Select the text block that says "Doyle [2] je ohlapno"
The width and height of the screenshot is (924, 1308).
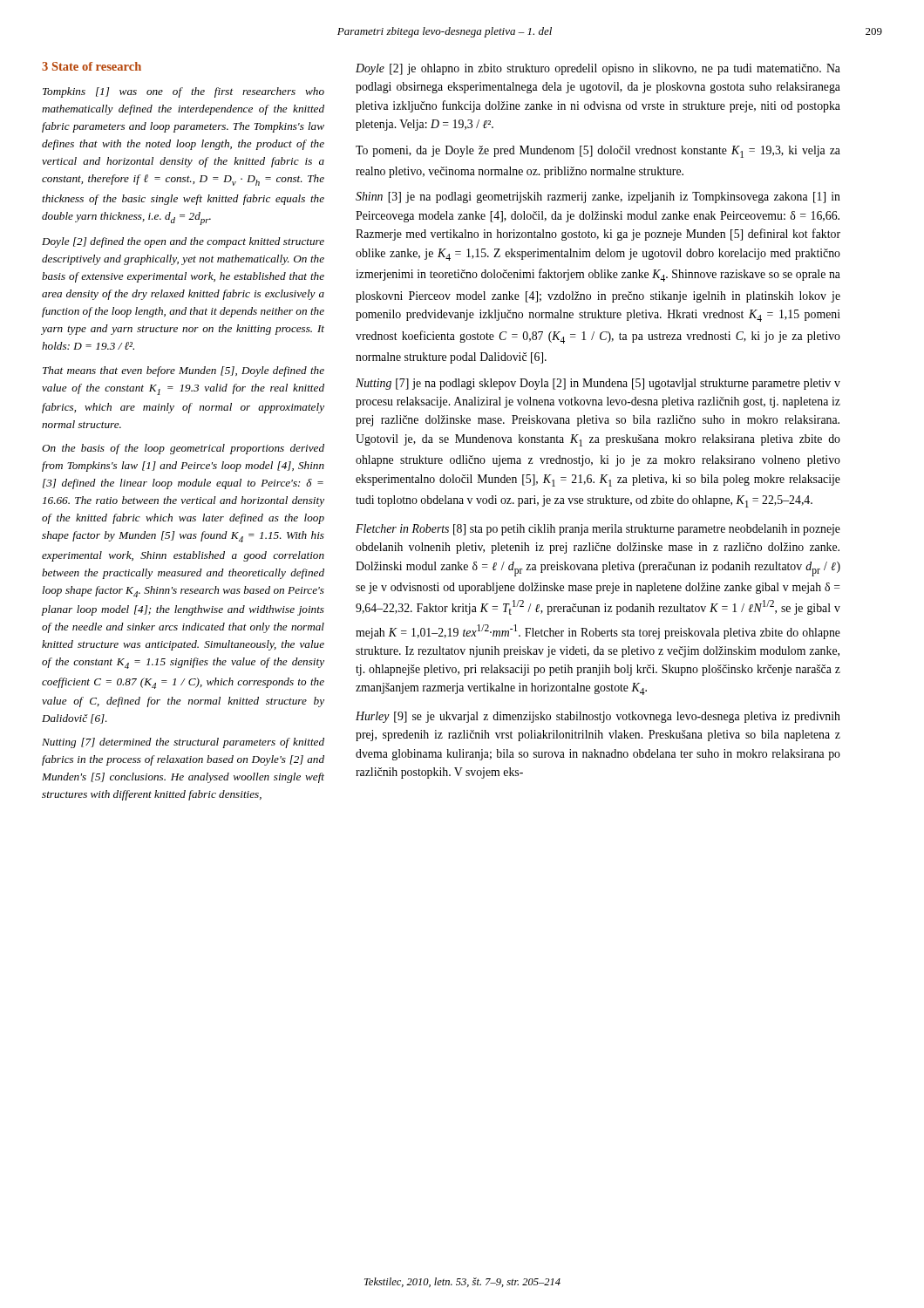click(598, 97)
